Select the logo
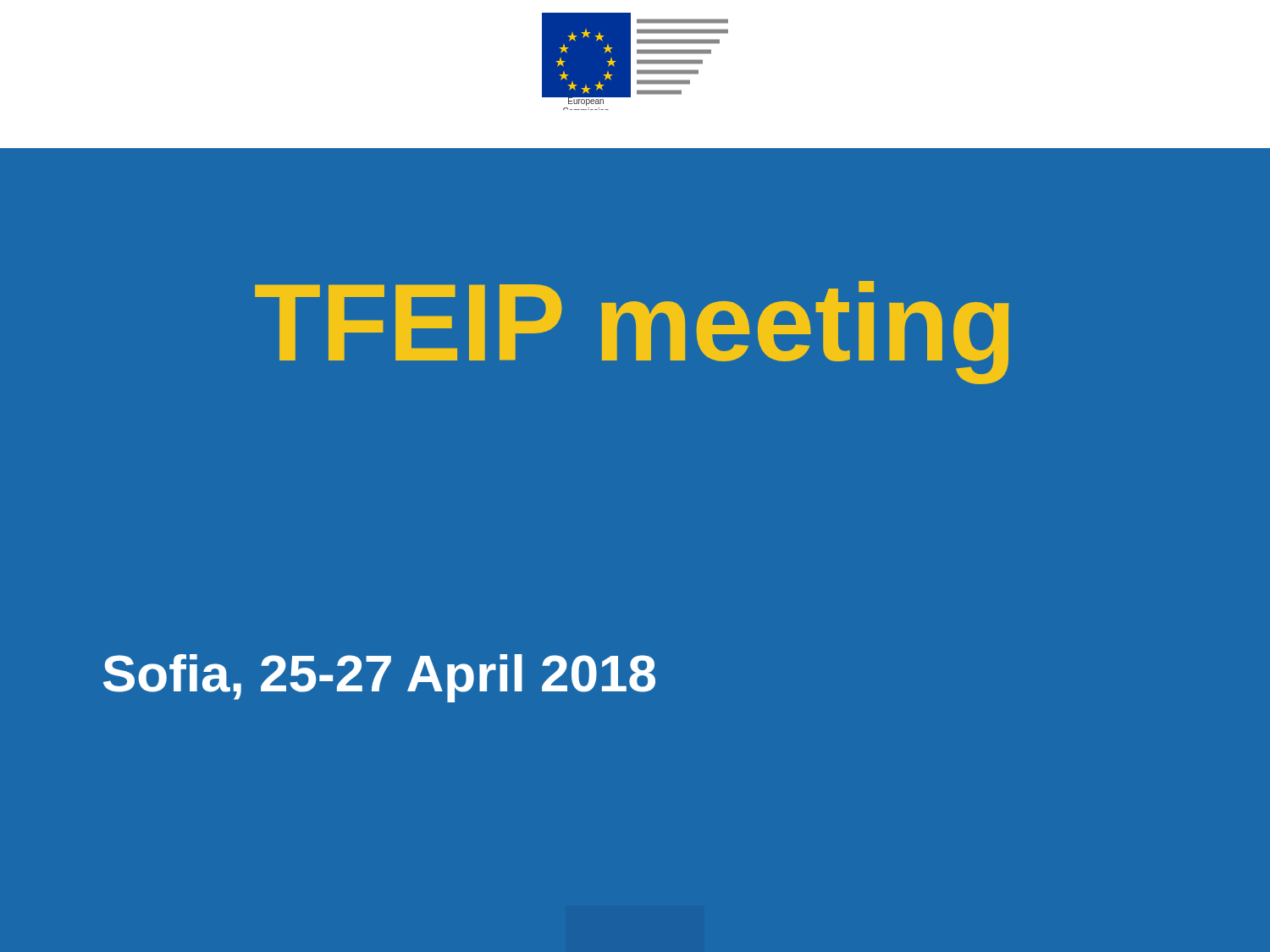Viewport: 1270px width, 952px height. 635,59
